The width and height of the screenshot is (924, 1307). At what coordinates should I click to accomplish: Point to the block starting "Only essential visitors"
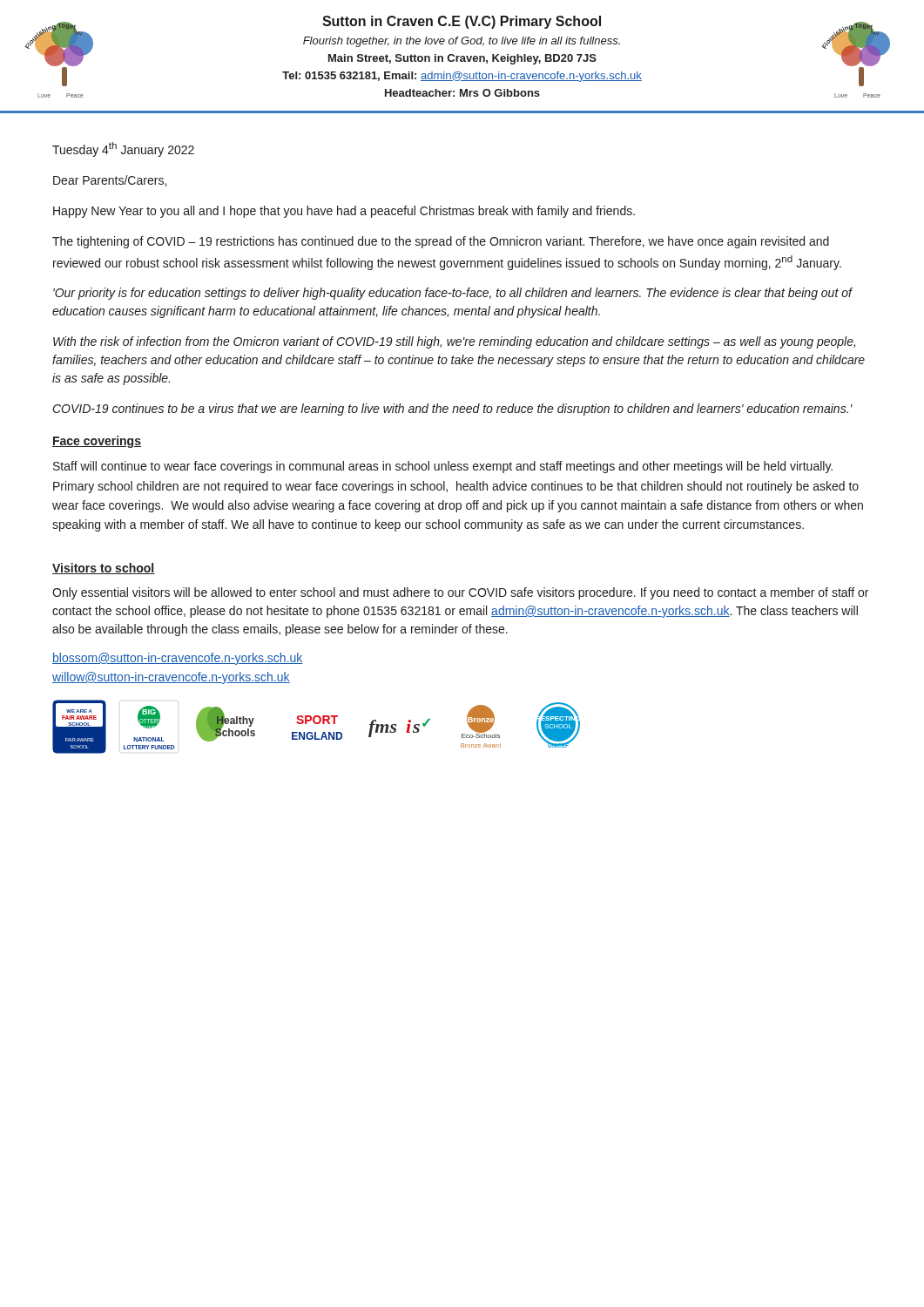[460, 611]
